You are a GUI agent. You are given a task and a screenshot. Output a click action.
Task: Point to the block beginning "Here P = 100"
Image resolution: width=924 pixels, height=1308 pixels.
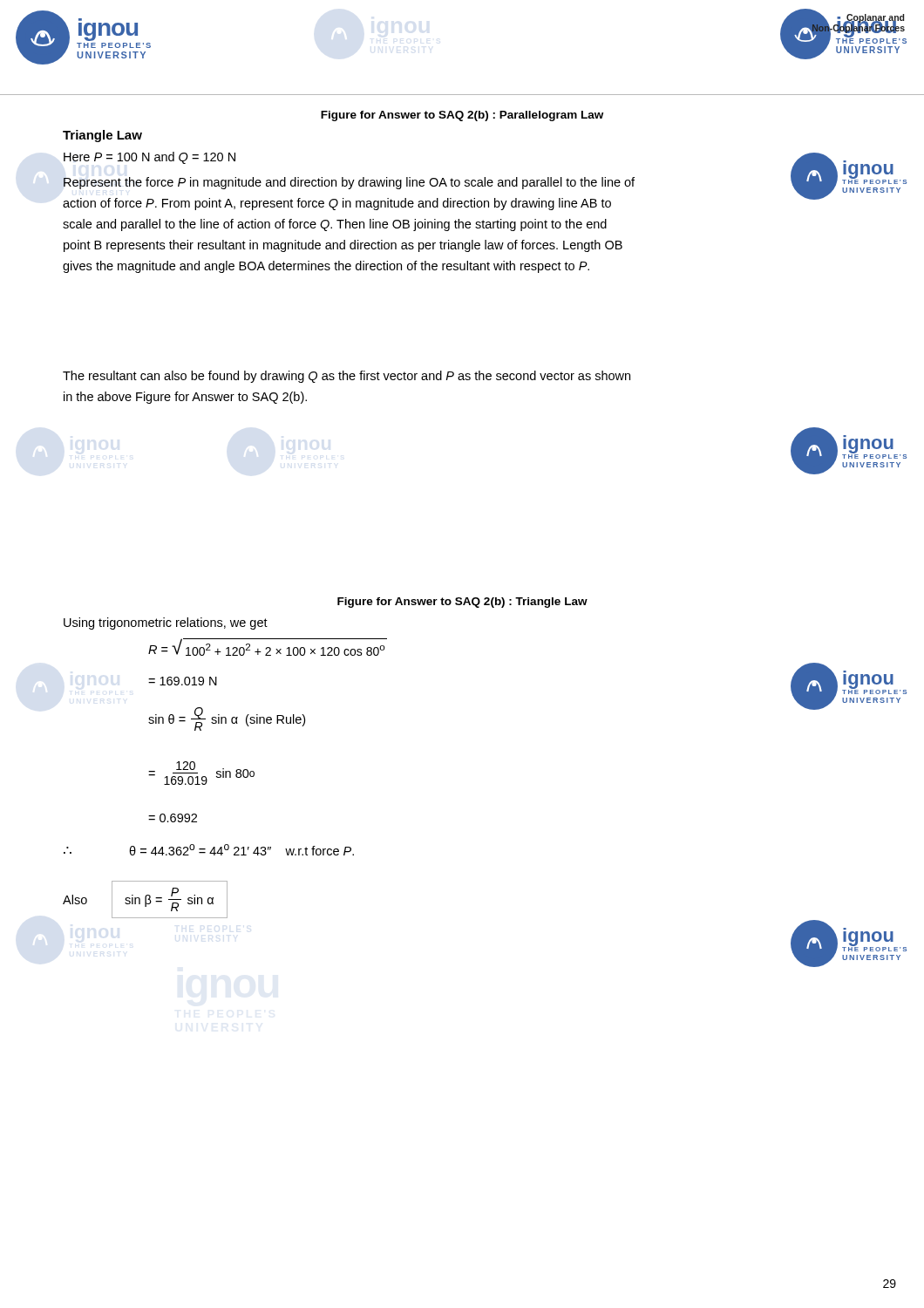[x=150, y=157]
